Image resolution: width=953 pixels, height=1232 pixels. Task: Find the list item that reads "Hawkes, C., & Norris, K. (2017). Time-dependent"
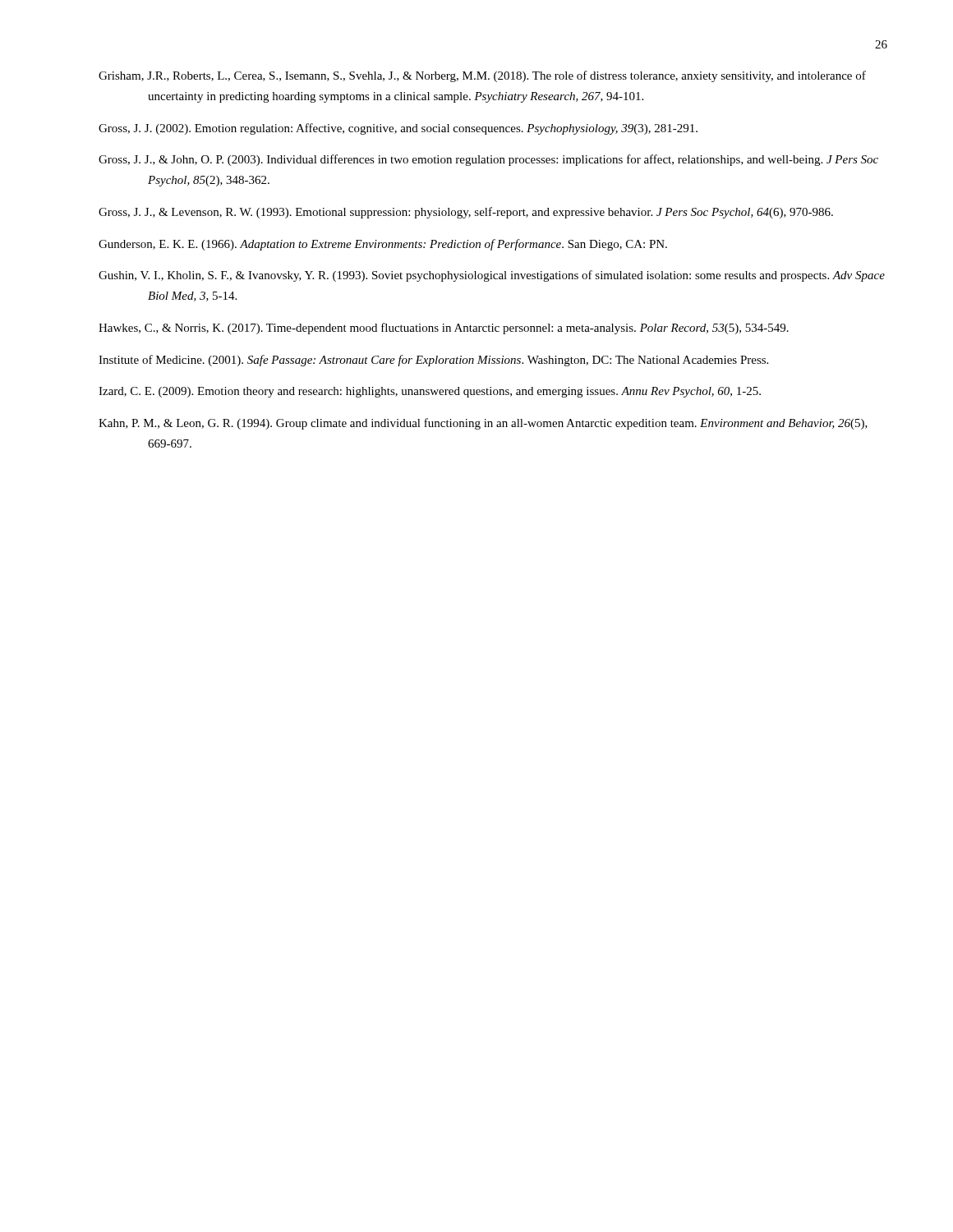[x=444, y=328]
